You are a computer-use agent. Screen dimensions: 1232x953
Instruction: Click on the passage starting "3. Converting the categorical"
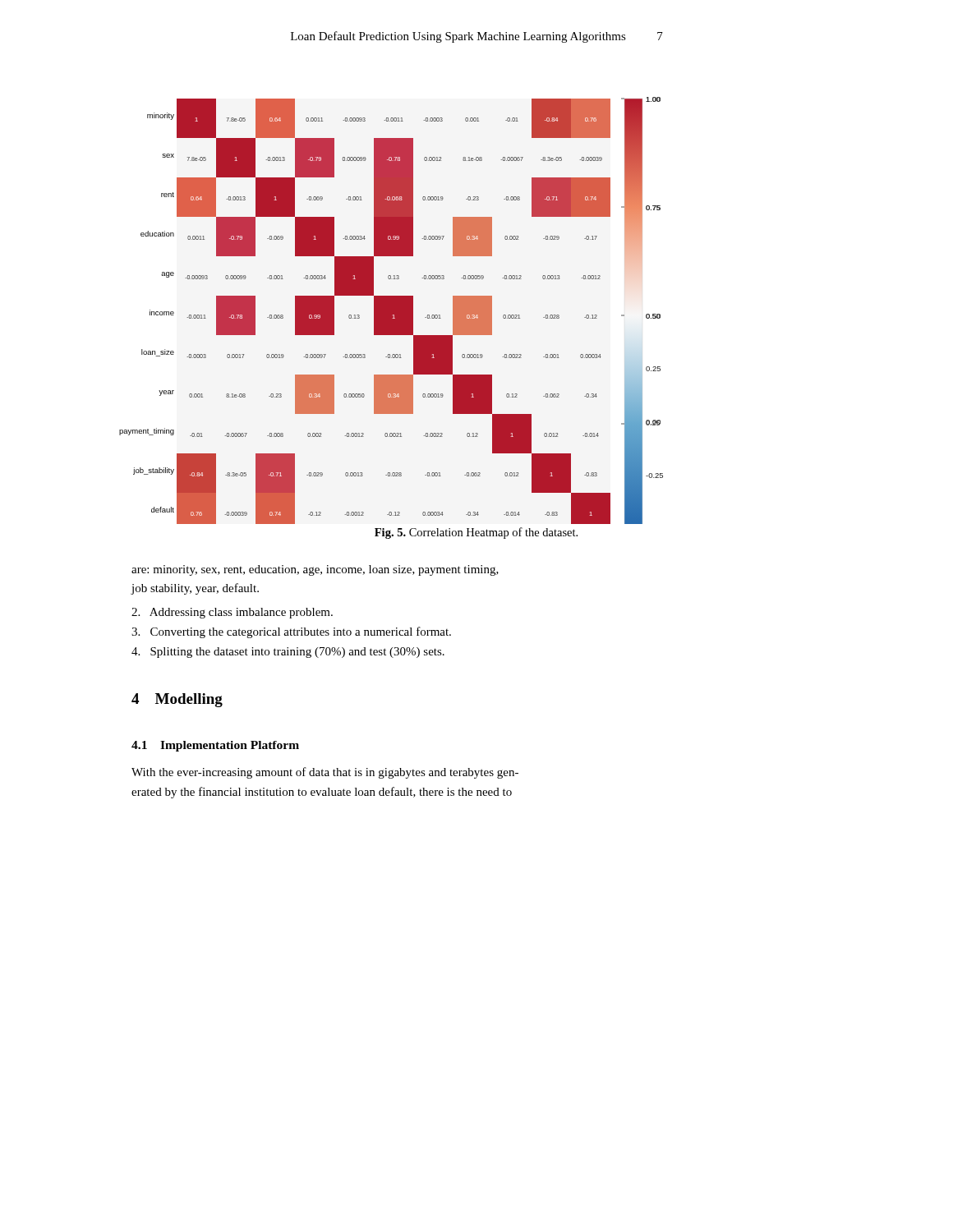pos(292,632)
